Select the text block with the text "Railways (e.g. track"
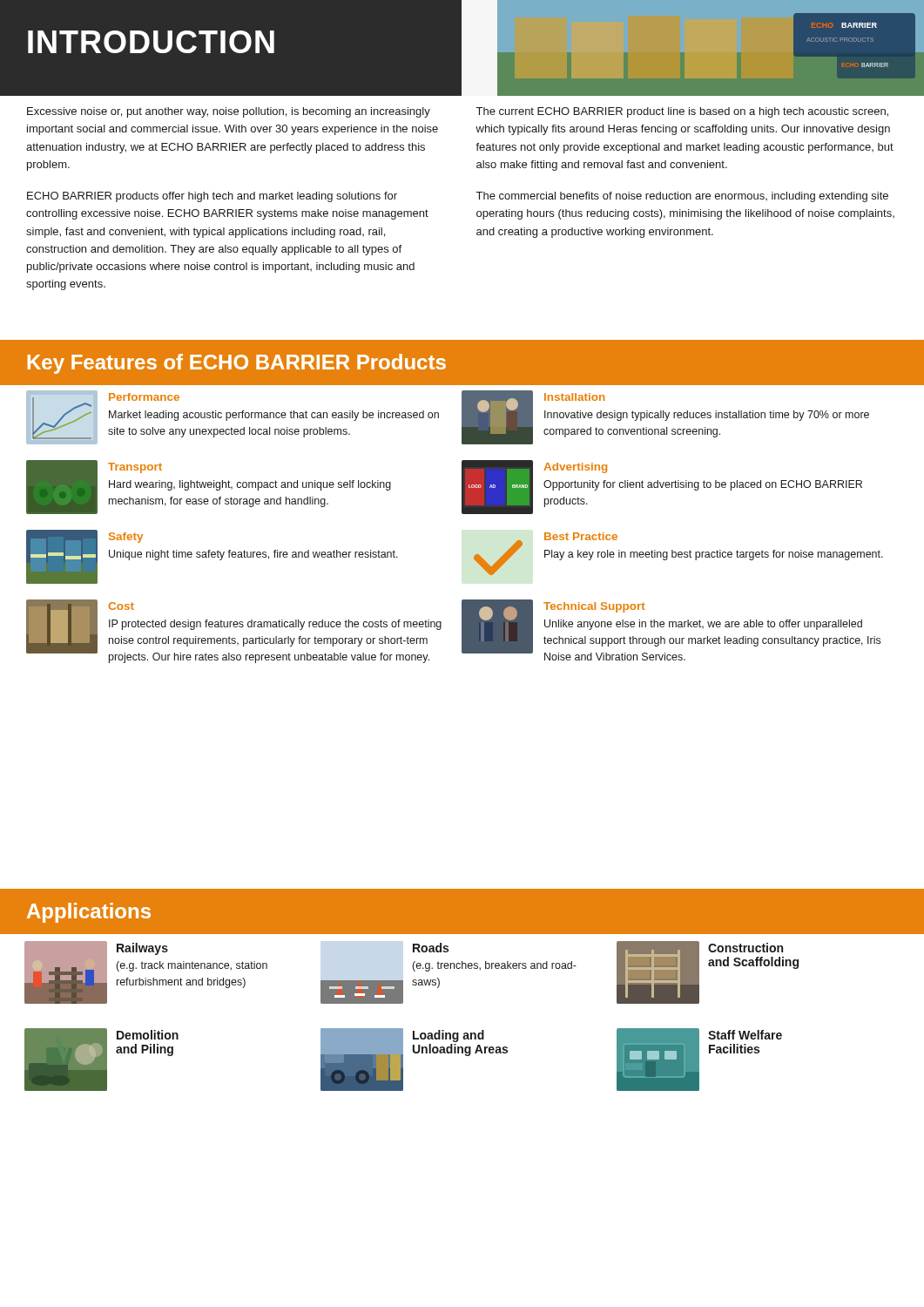This screenshot has width=924, height=1307. point(165,972)
